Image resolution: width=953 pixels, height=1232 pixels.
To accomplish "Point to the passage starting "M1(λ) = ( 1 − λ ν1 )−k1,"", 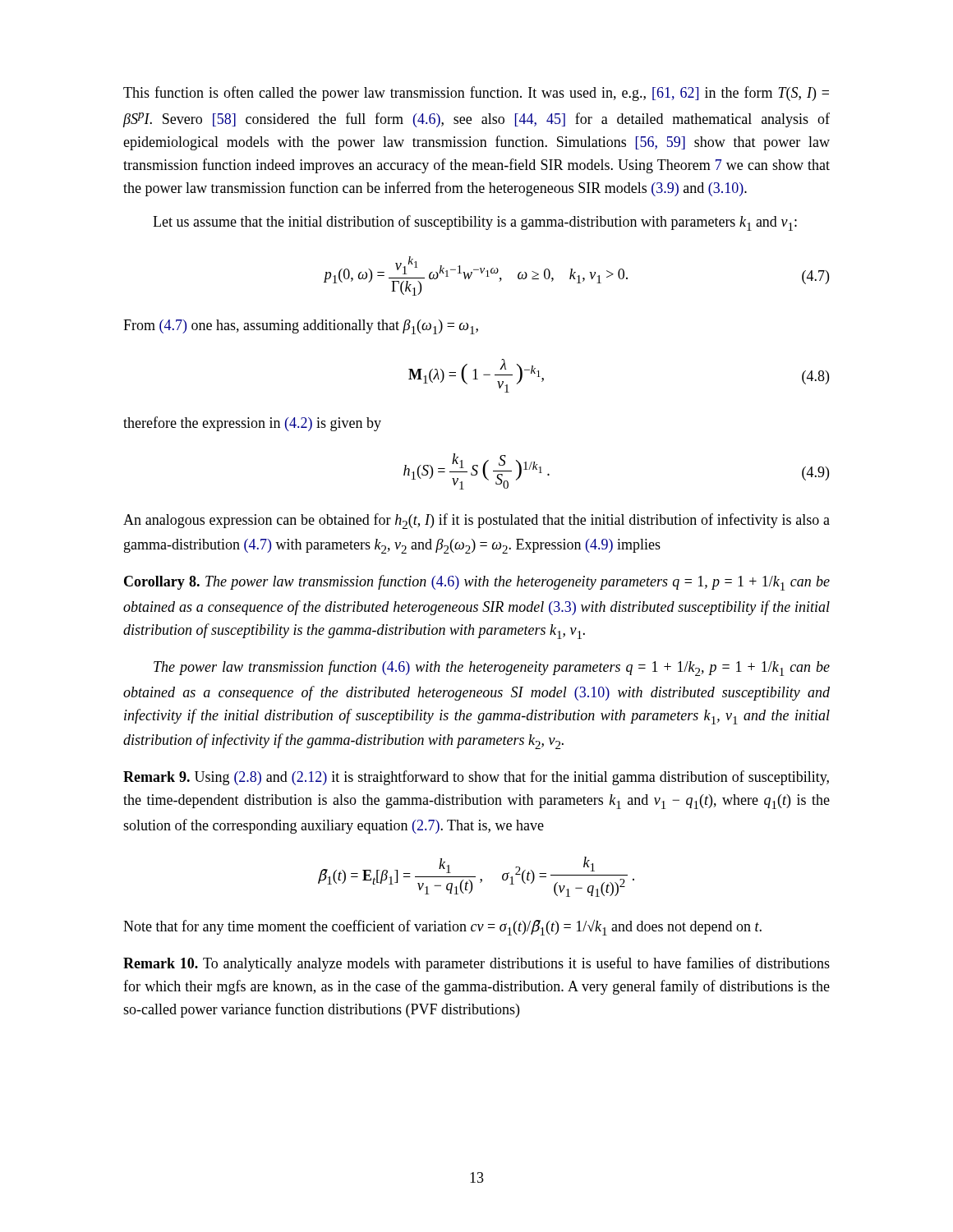I will point(464,376).
